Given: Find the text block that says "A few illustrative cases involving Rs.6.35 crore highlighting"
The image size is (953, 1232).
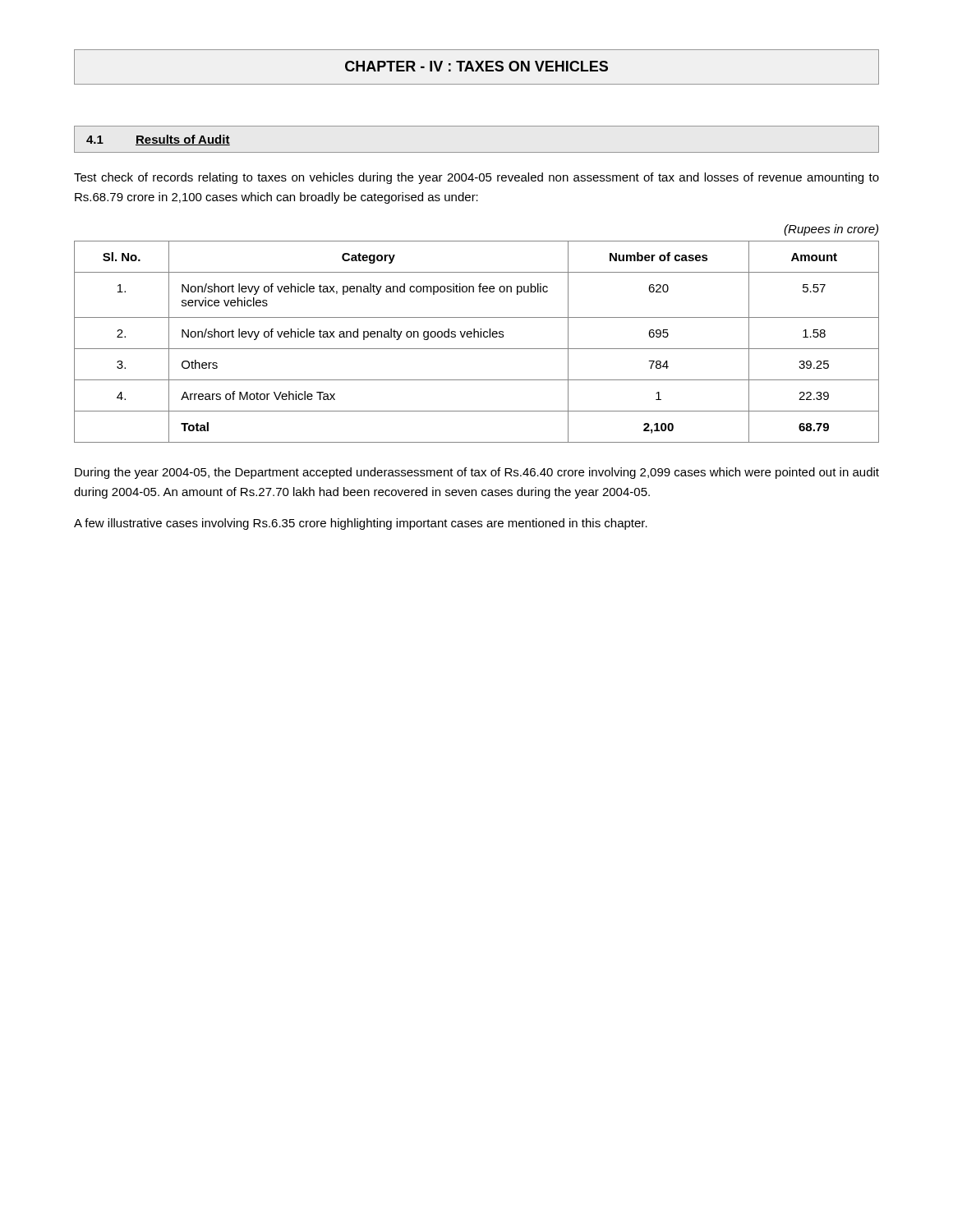Looking at the screenshot, I should click(361, 523).
